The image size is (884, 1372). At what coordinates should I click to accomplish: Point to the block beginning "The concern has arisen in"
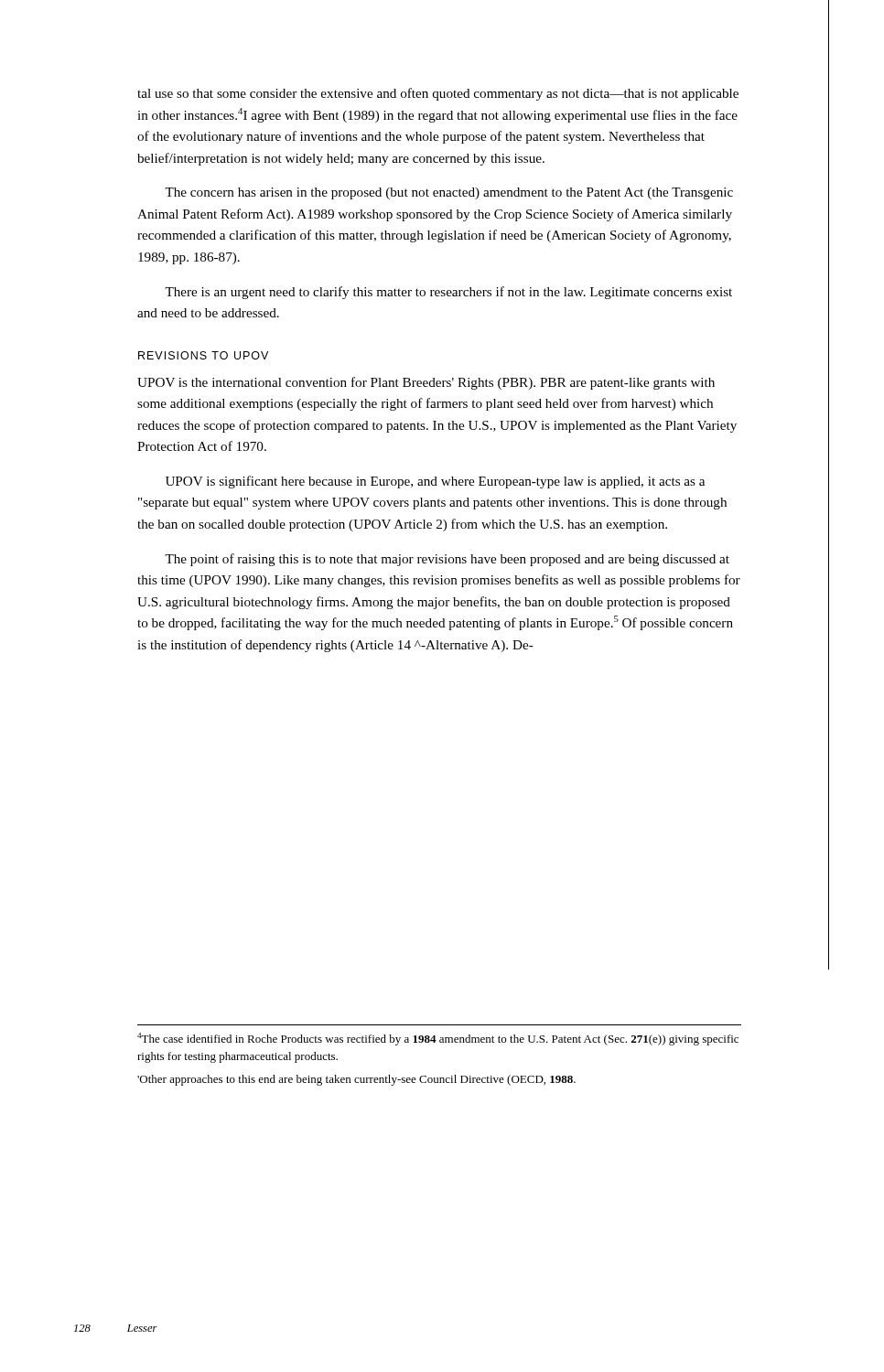click(435, 224)
